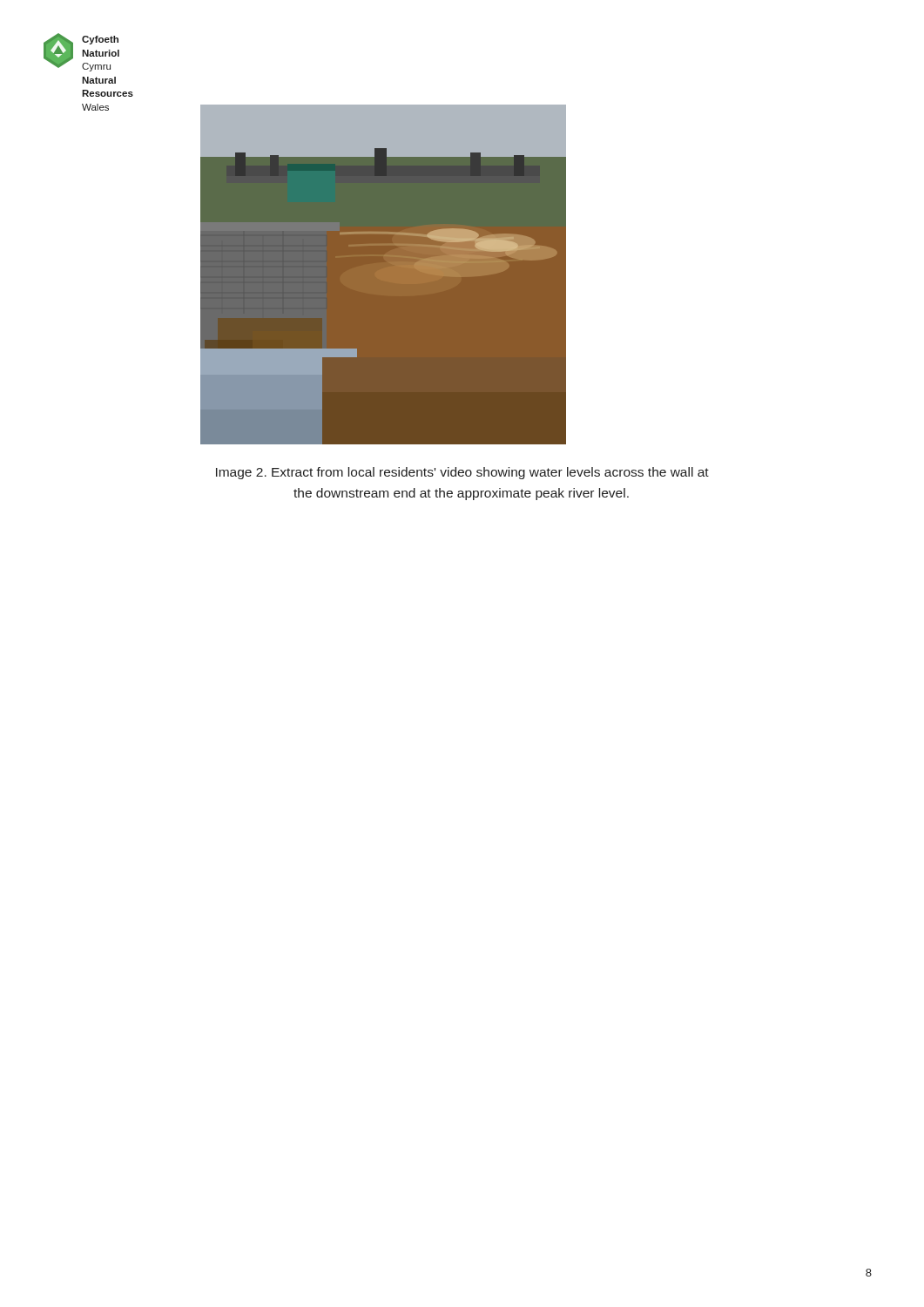Select the logo
Image resolution: width=924 pixels, height=1307 pixels.
pyautogui.click(x=87, y=73)
